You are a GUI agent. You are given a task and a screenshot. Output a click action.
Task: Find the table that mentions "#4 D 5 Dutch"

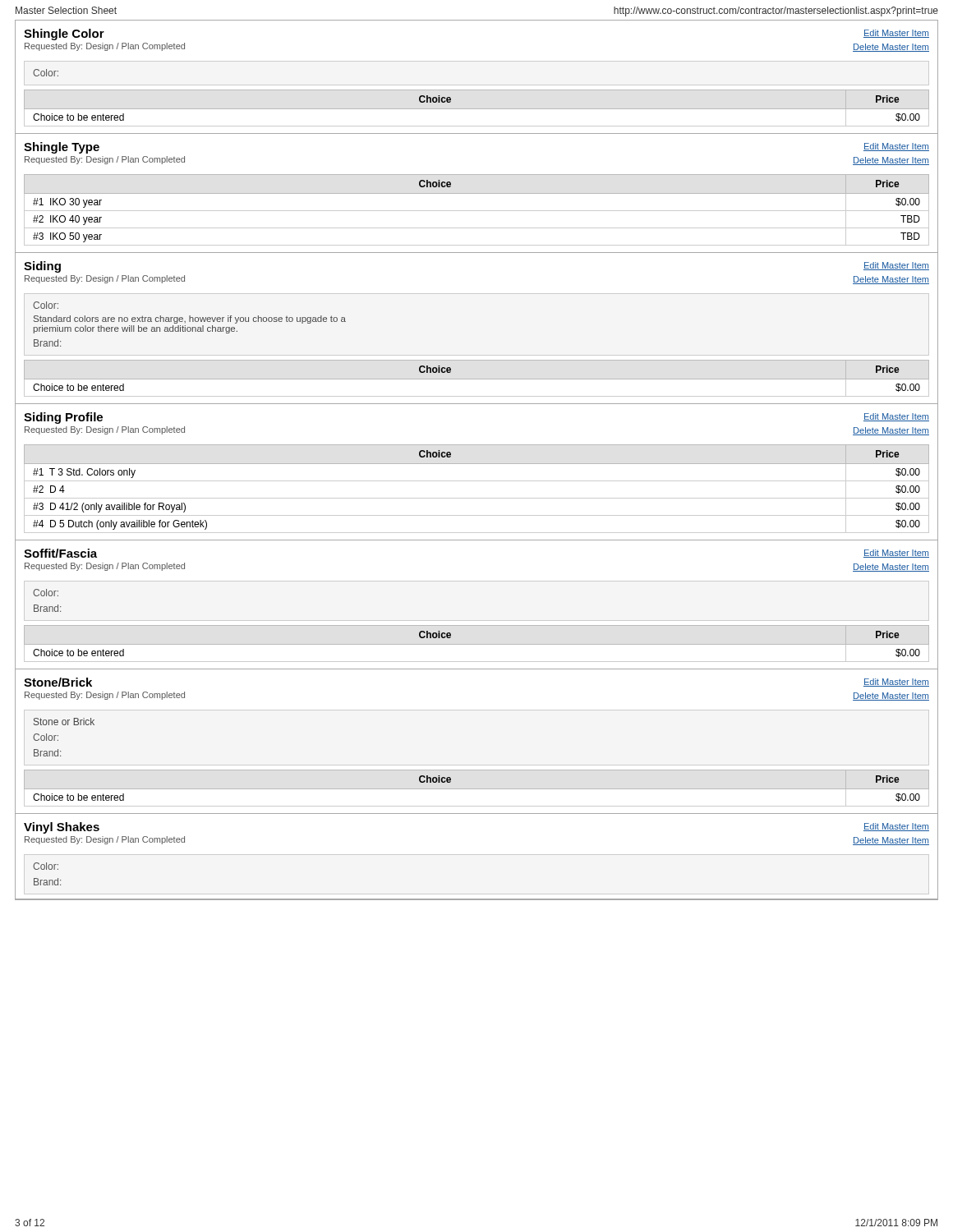[x=476, y=489]
